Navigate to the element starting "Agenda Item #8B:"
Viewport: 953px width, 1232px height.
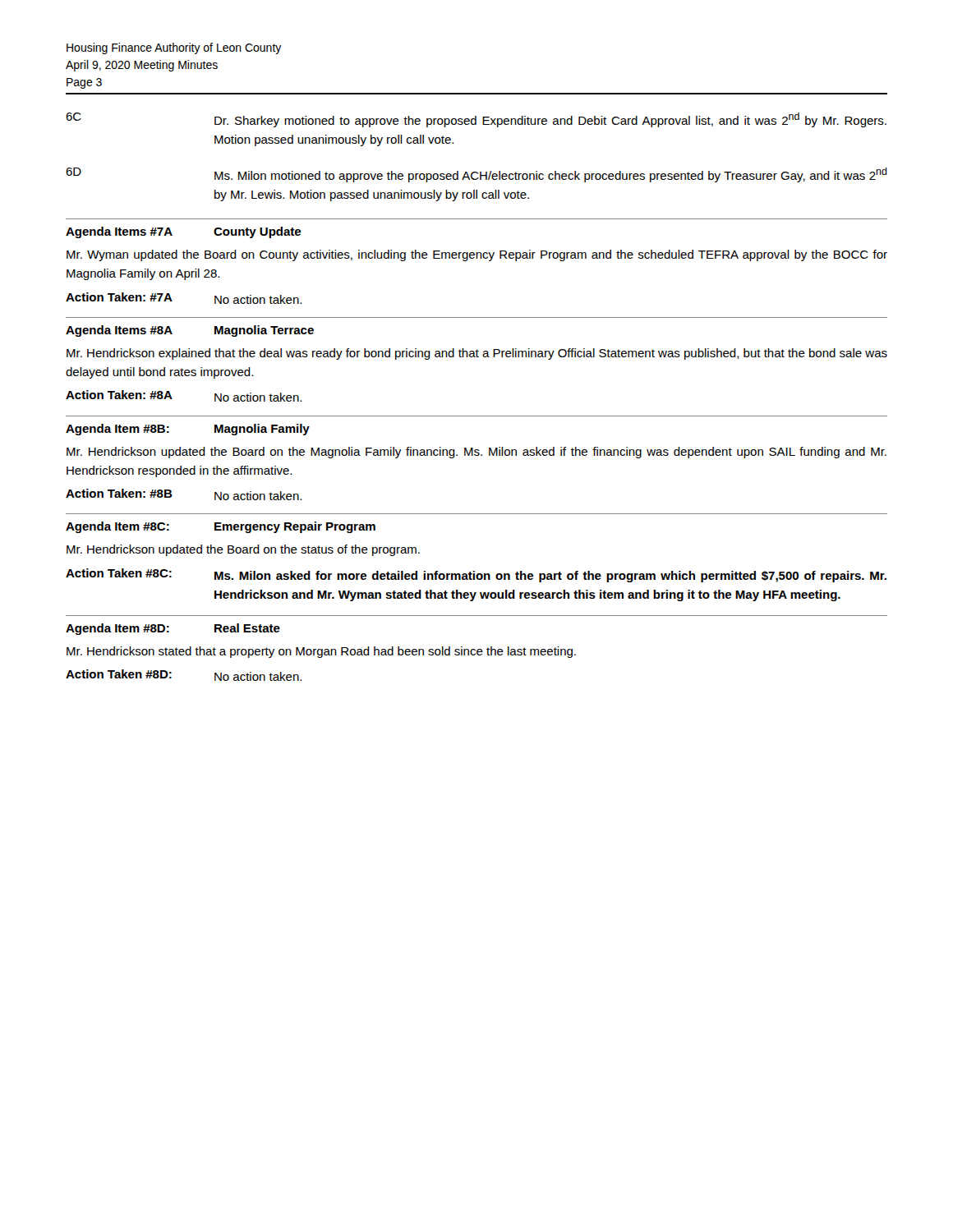(x=119, y=429)
